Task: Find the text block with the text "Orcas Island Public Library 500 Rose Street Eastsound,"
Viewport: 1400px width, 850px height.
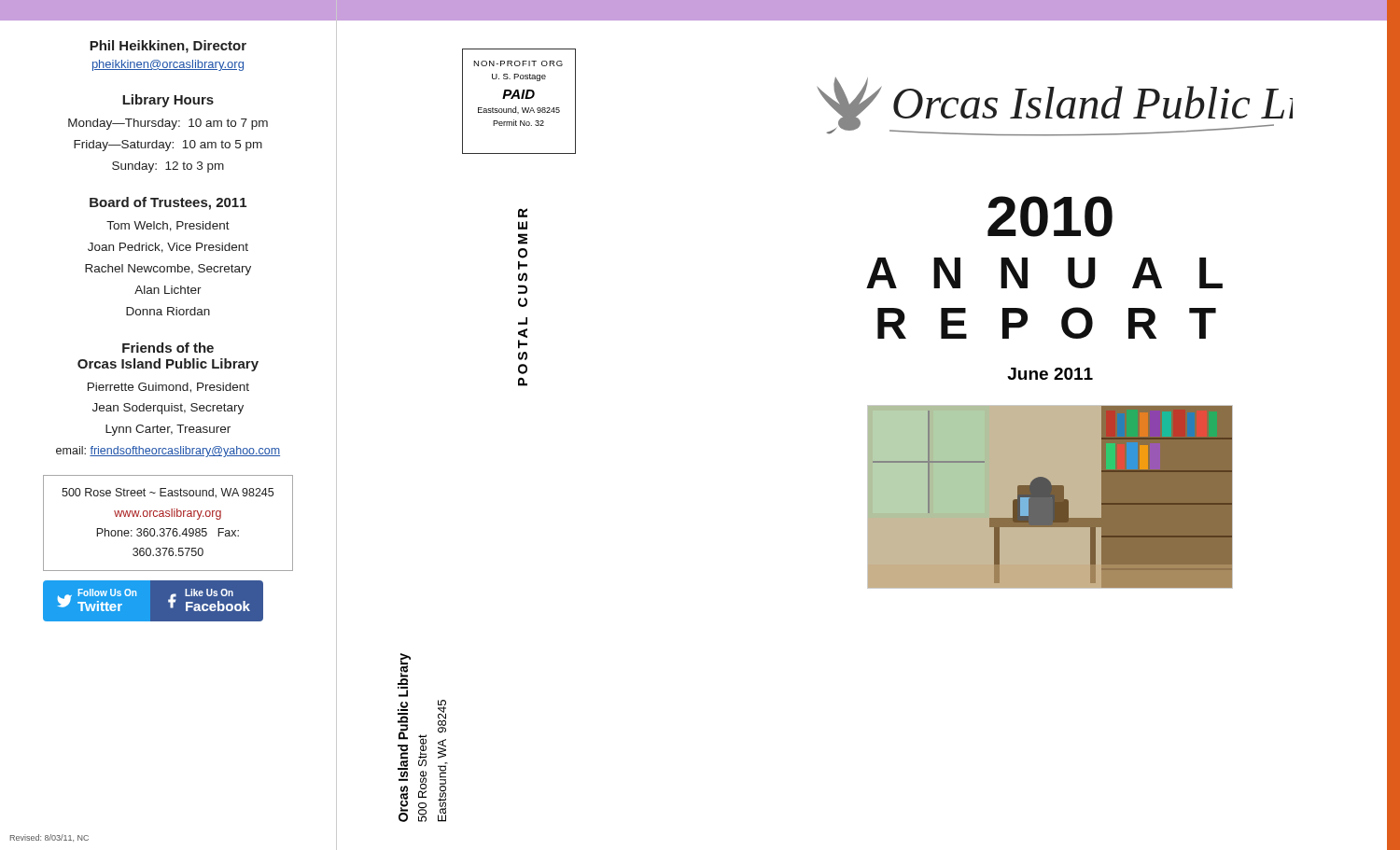Action: pos(422,737)
